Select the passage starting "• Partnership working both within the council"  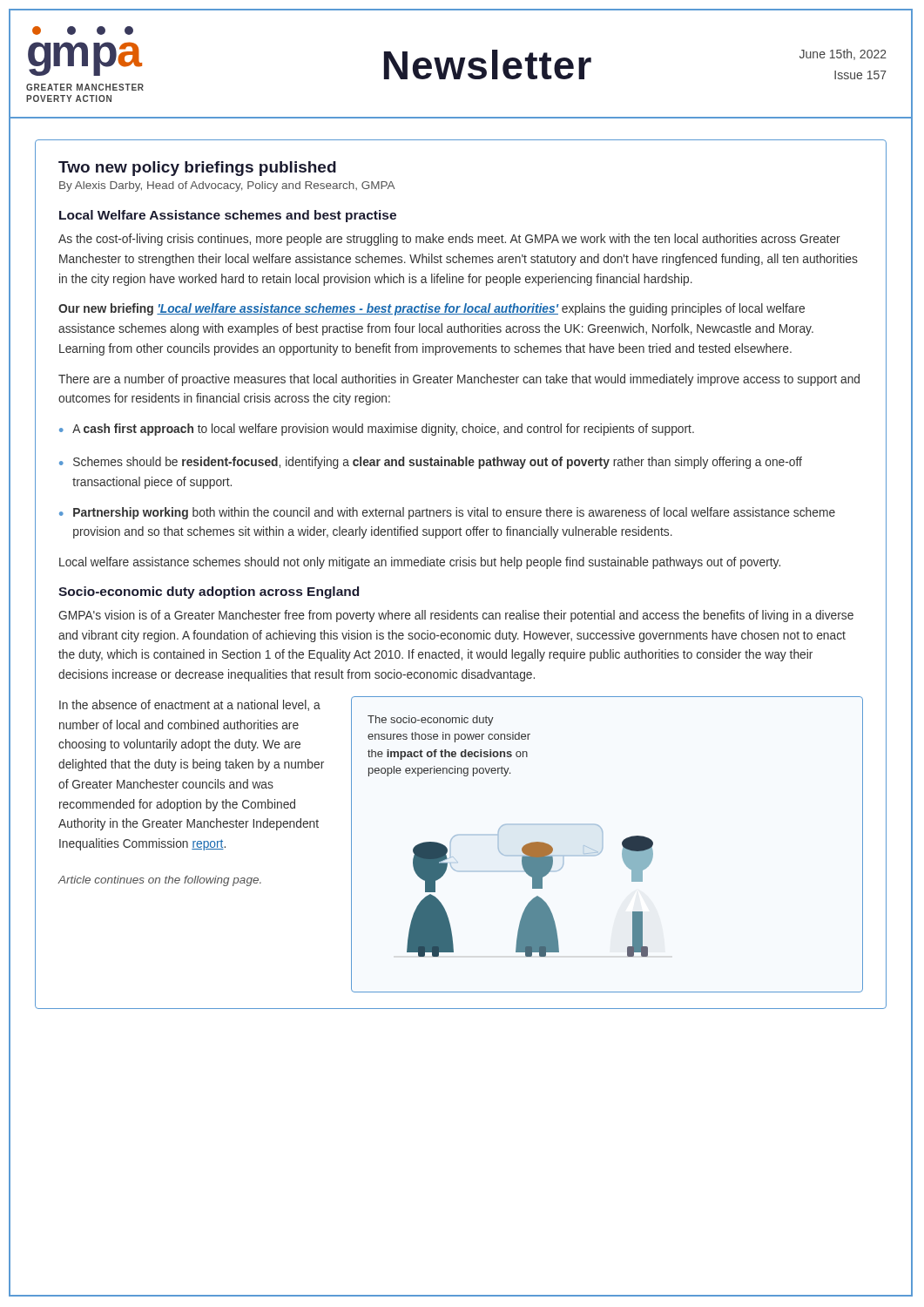[461, 523]
